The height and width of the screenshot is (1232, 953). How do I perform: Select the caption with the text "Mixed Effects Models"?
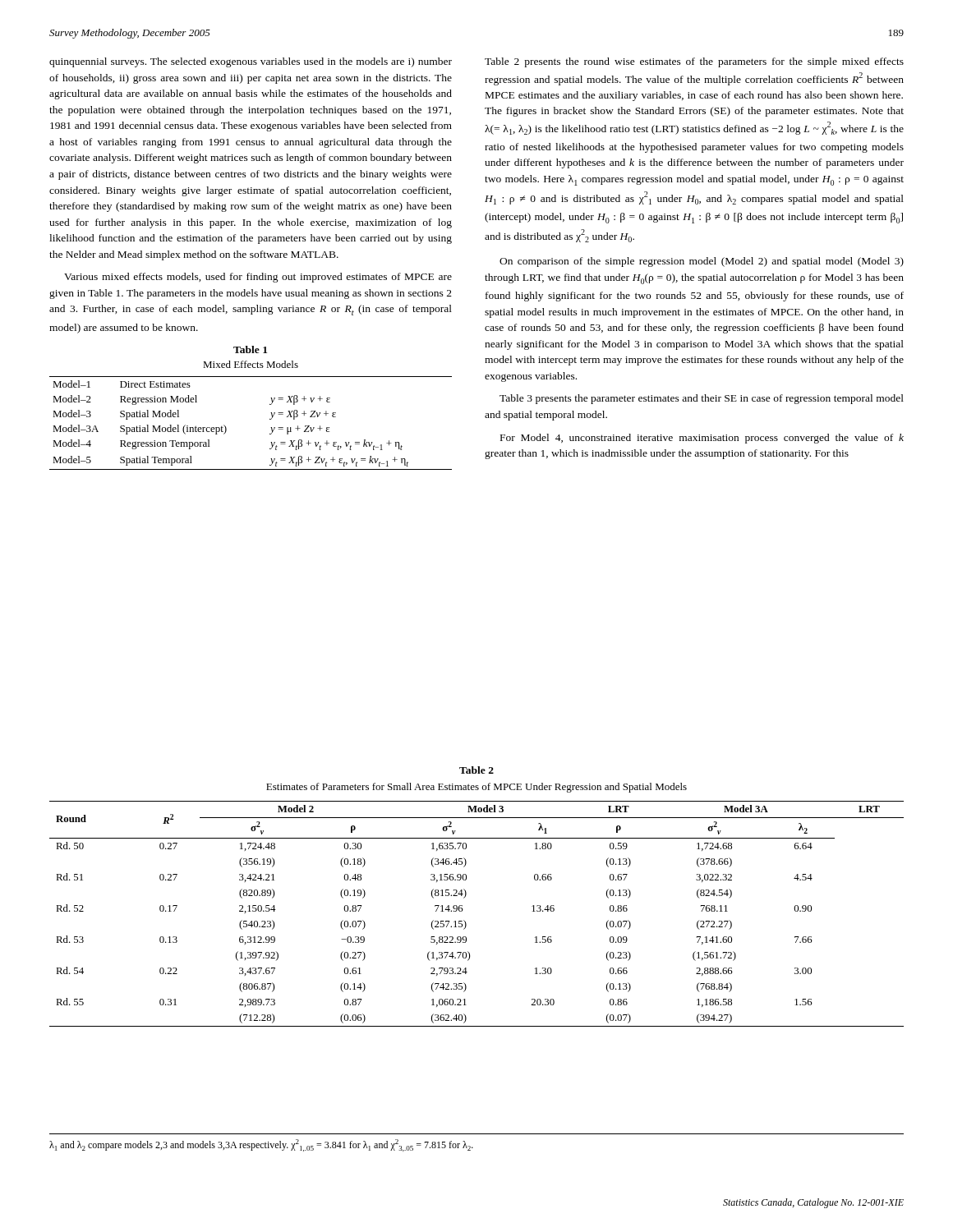point(251,365)
